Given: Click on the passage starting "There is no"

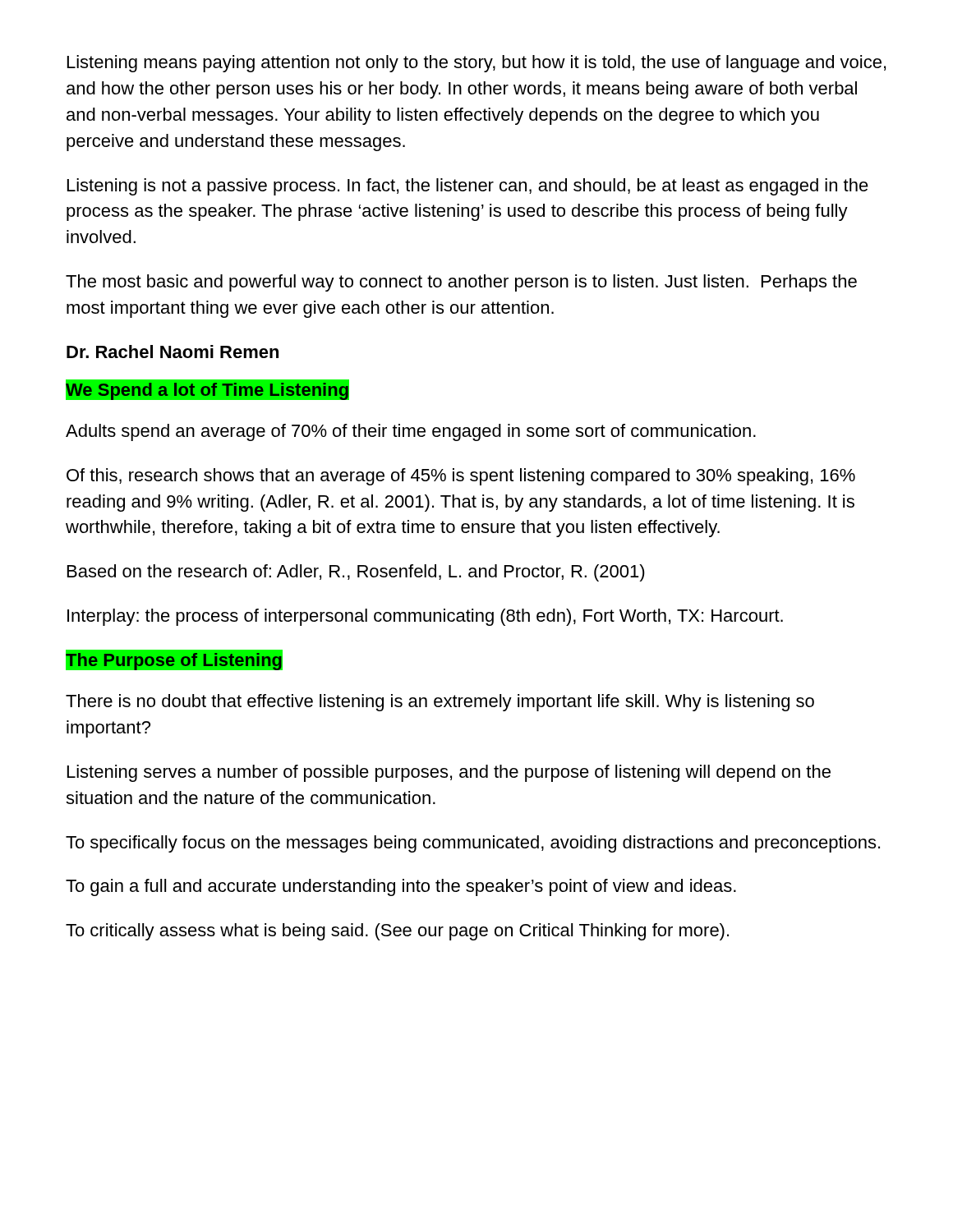Looking at the screenshot, I should [440, 714].
